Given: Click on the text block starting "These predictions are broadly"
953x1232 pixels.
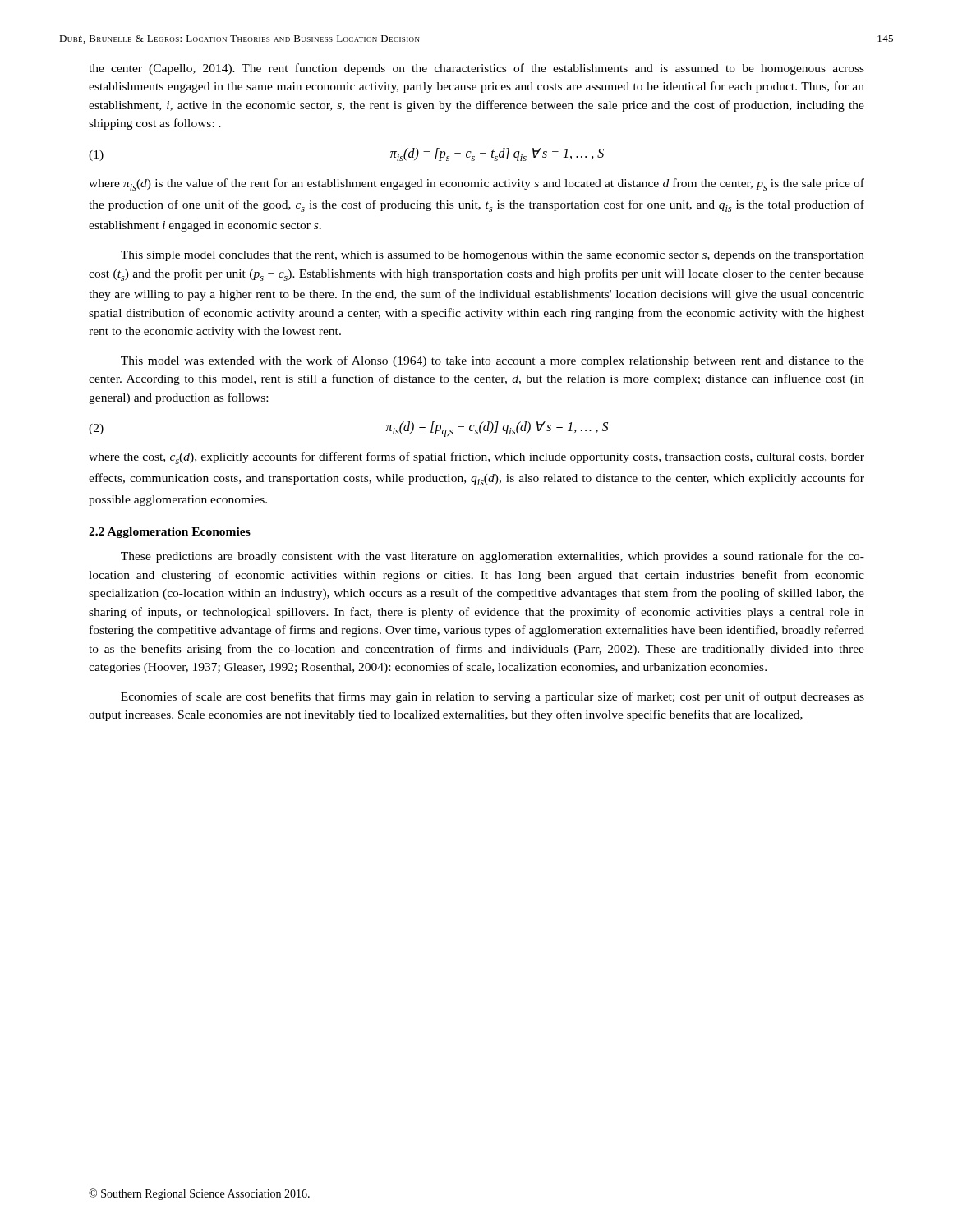Looking at the screenshot, I should 476,612.
